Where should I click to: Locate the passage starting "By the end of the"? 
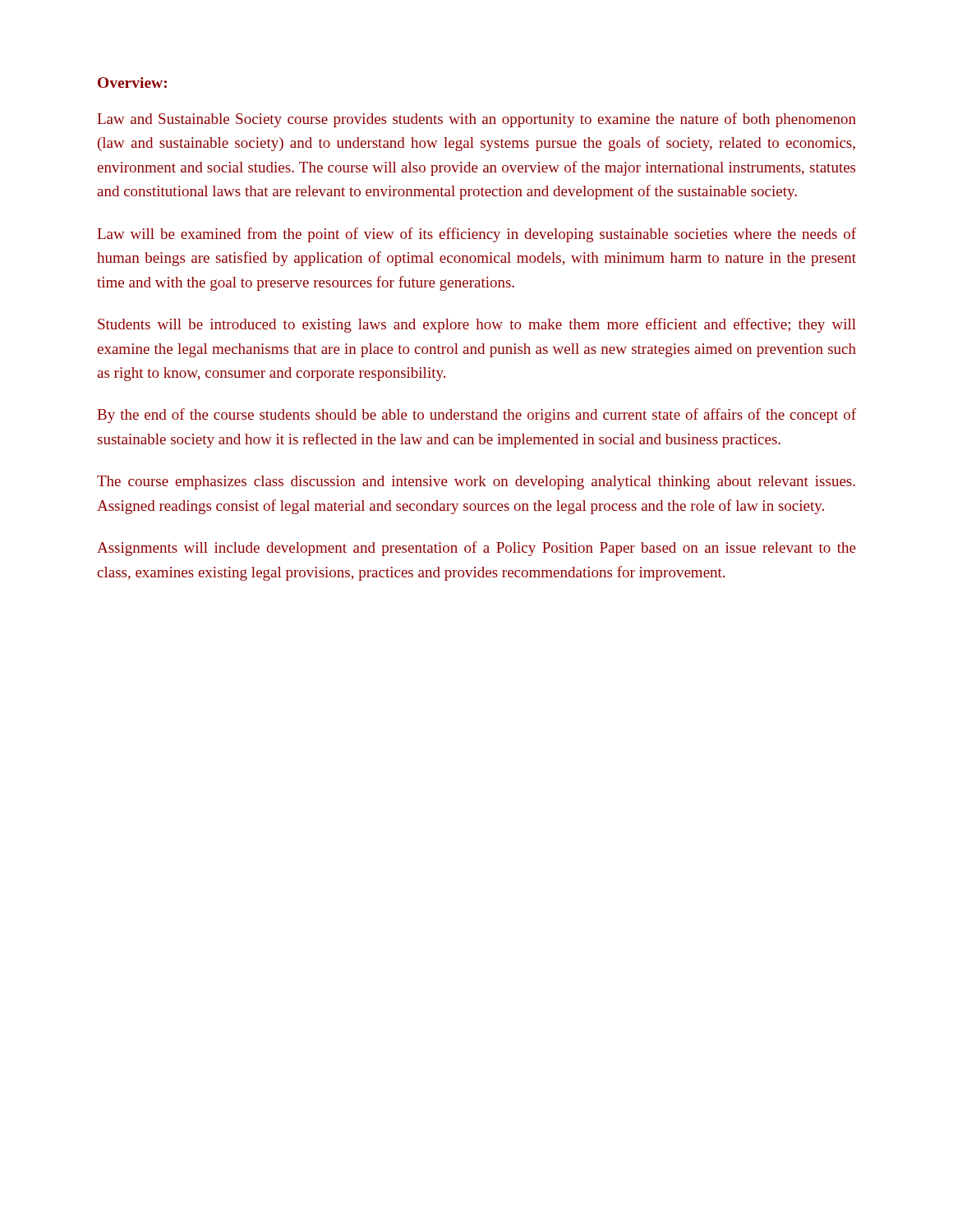click(x=476, y=427)
